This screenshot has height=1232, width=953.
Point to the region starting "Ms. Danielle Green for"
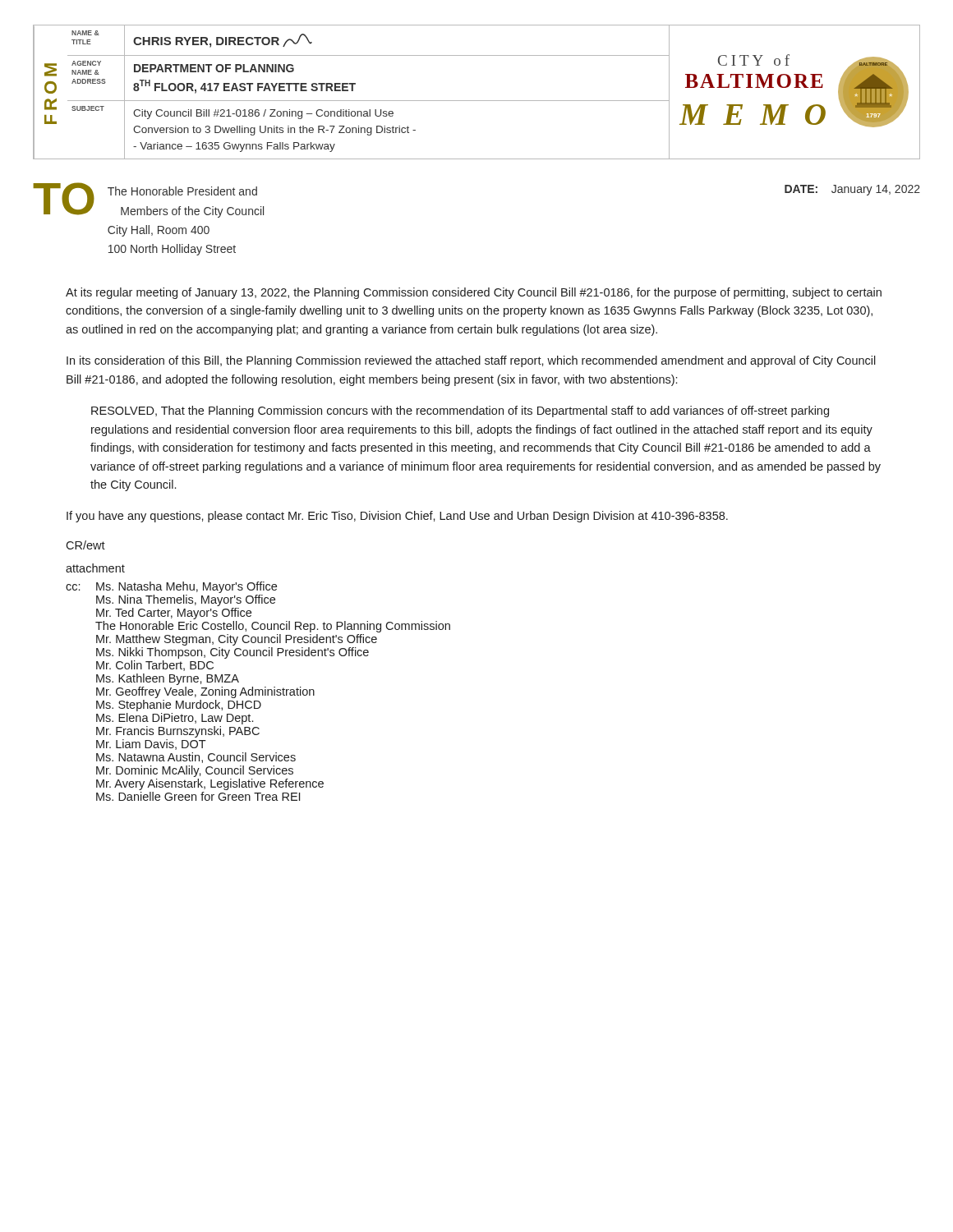point(198,797)
